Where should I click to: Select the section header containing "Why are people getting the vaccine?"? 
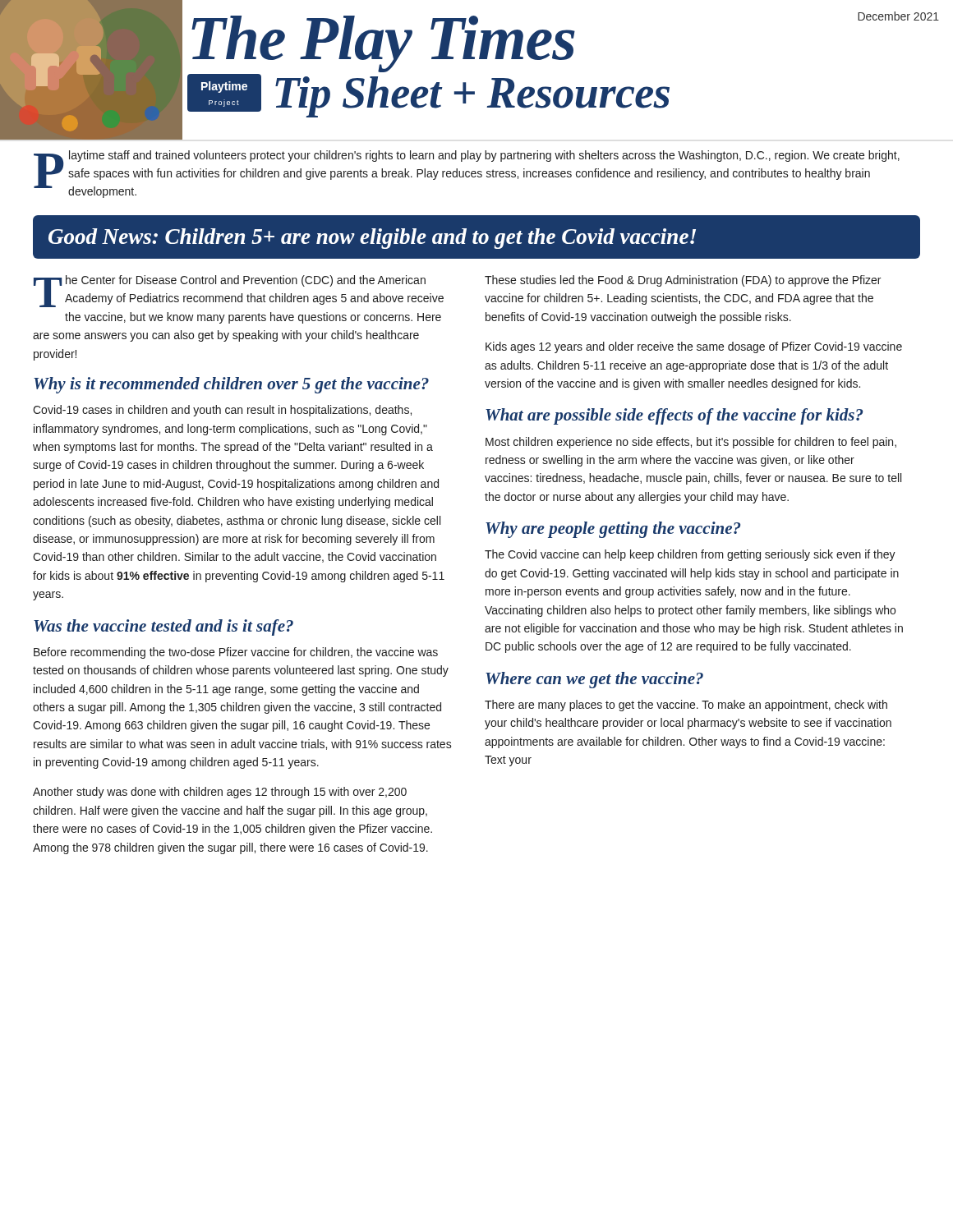click(613, 528)
